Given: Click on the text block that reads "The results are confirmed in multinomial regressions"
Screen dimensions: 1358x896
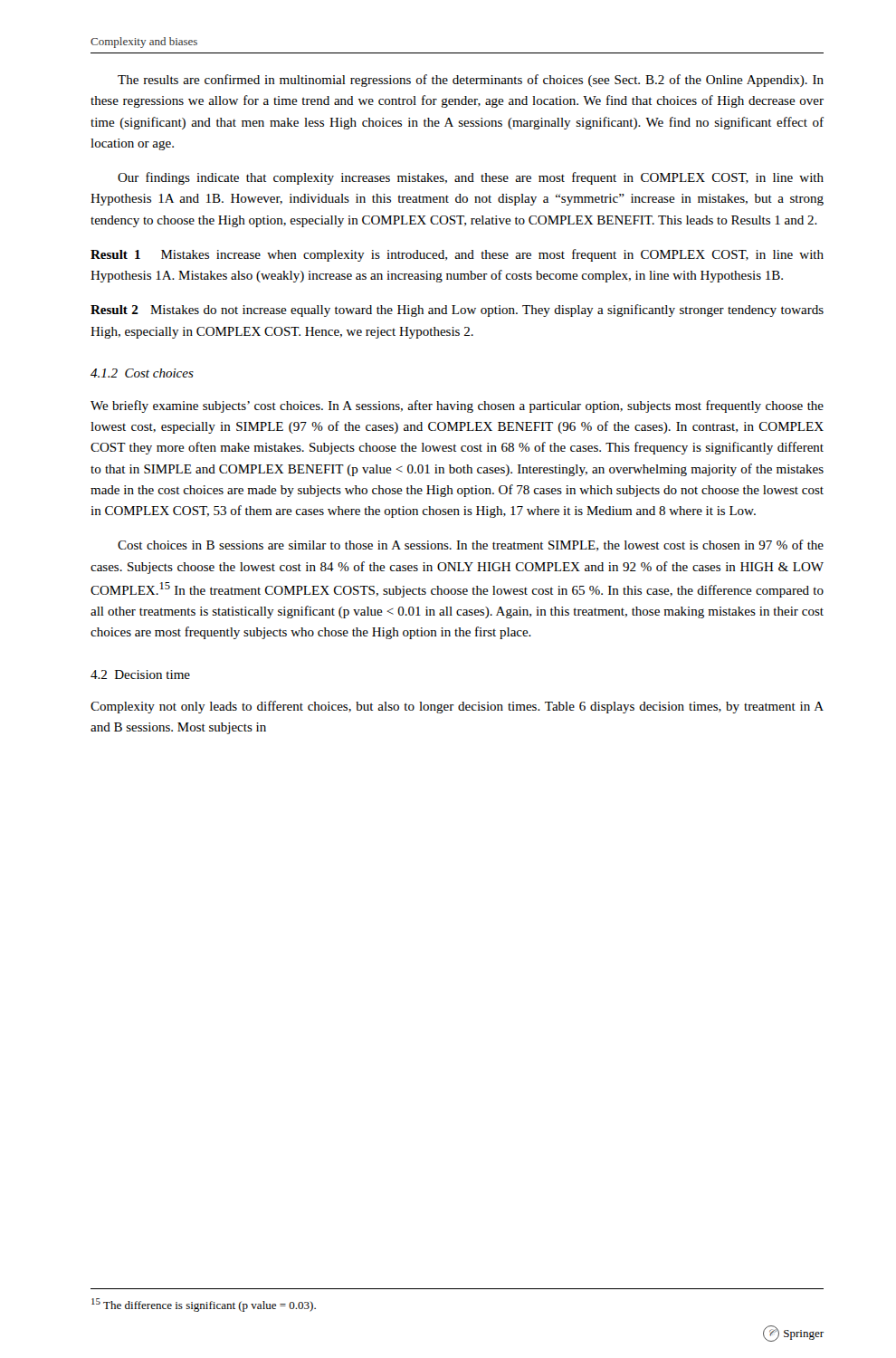Looking at the screenshot, I should pos(457,112).
